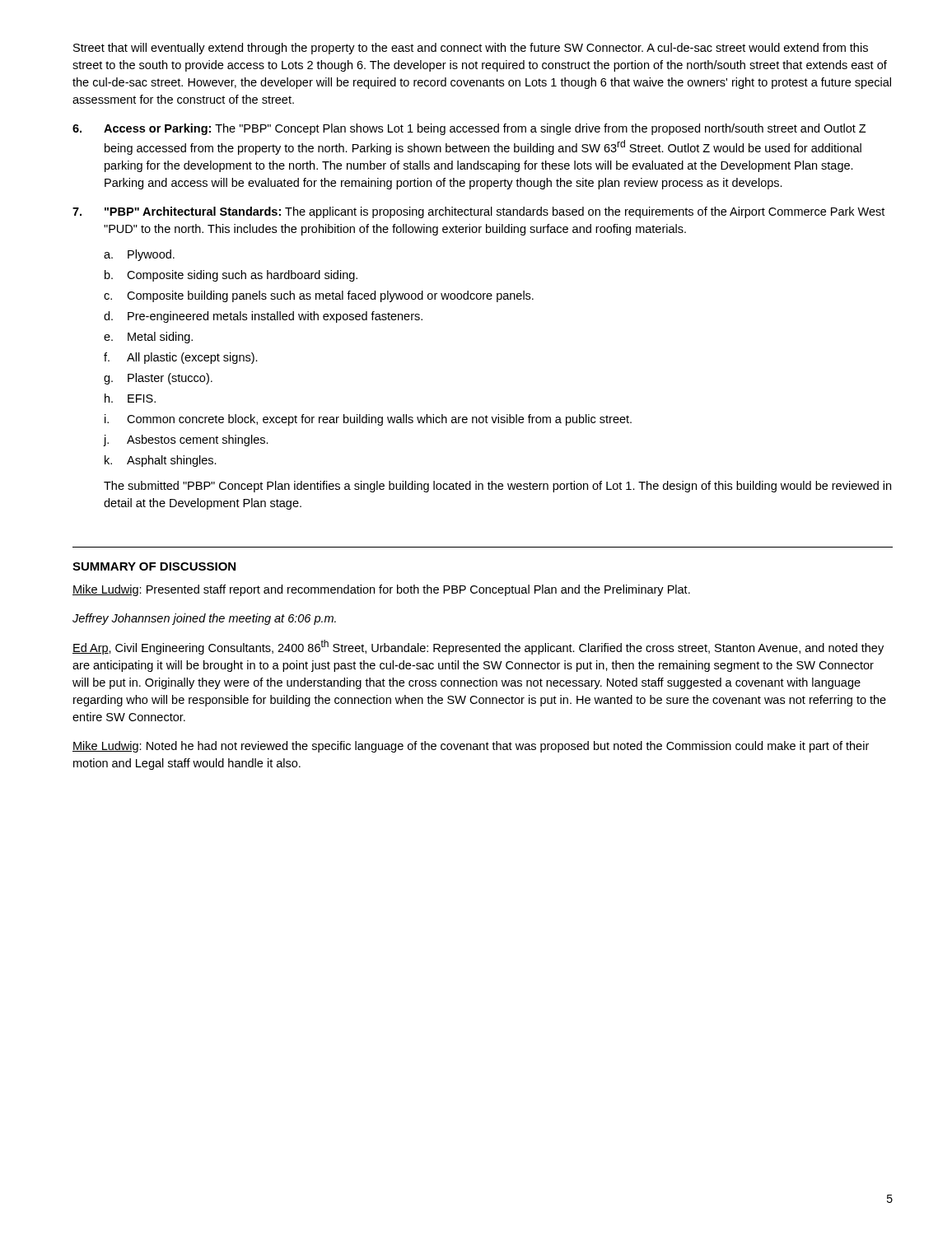
Task: Point to the region starting "The submitted "PBP" Concept Plan"
Action: point(498,495)
